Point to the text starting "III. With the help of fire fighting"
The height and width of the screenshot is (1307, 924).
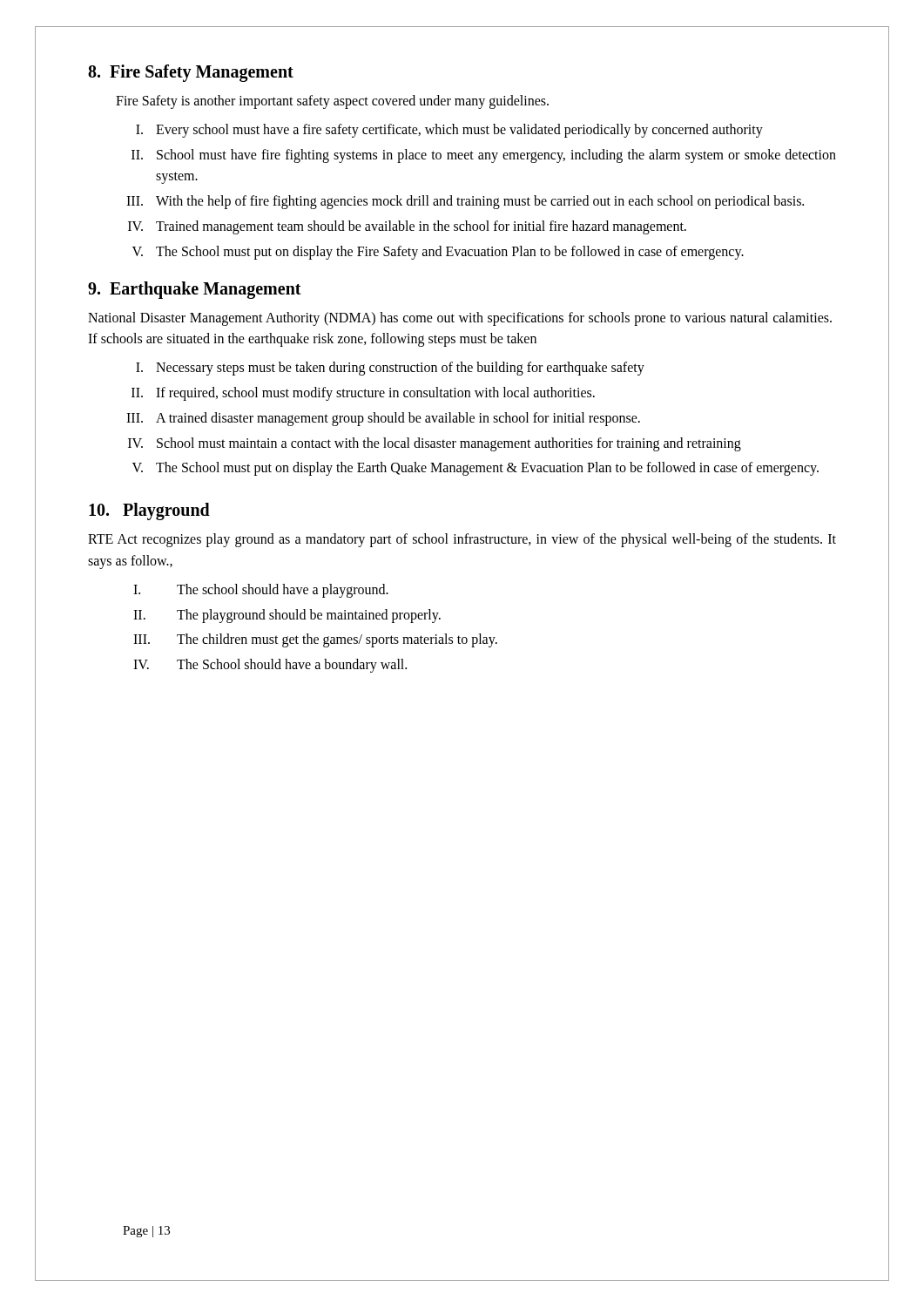(467, 202)
